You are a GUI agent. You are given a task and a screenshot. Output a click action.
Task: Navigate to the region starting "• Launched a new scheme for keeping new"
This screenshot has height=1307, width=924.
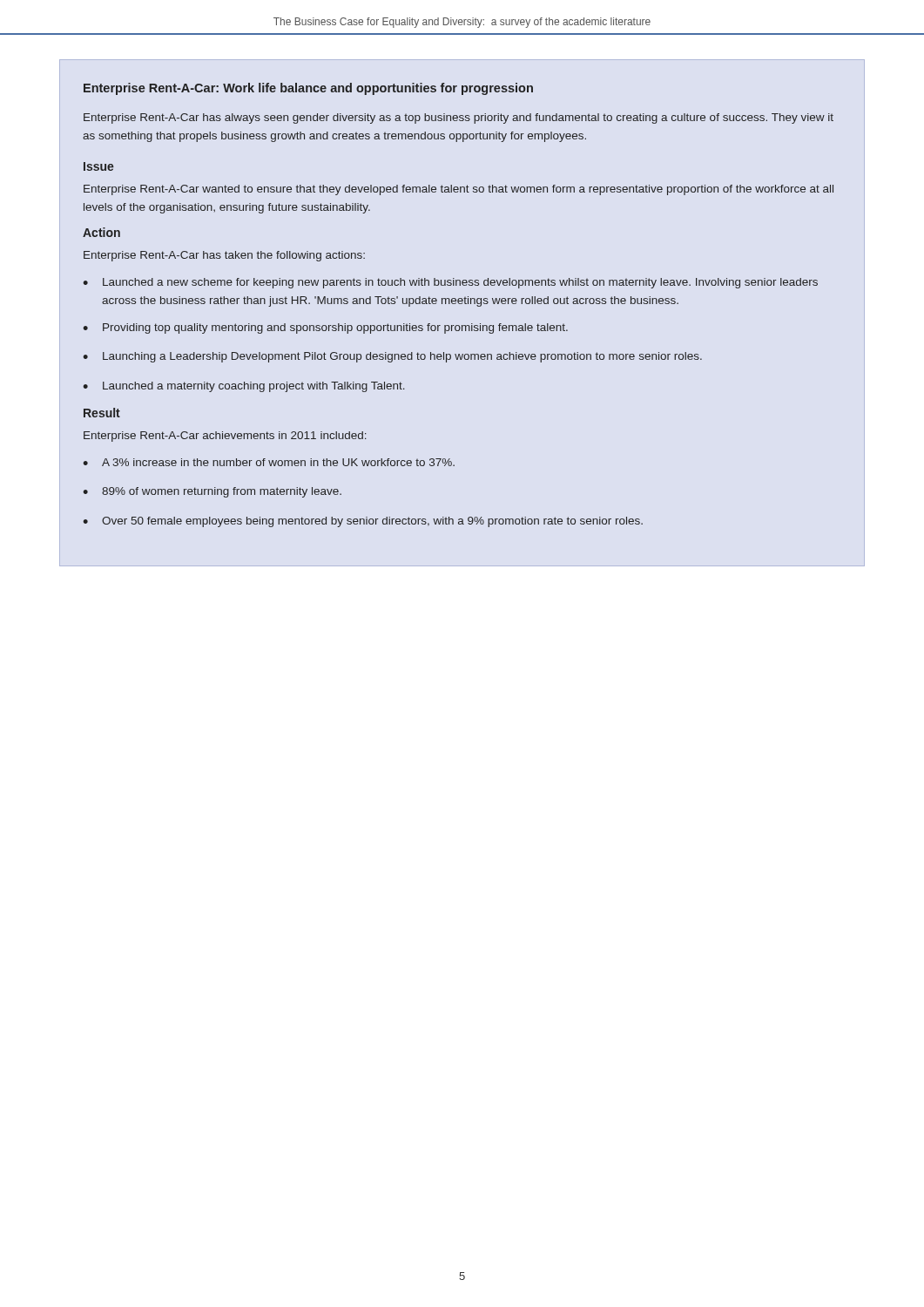click(462, 292)
